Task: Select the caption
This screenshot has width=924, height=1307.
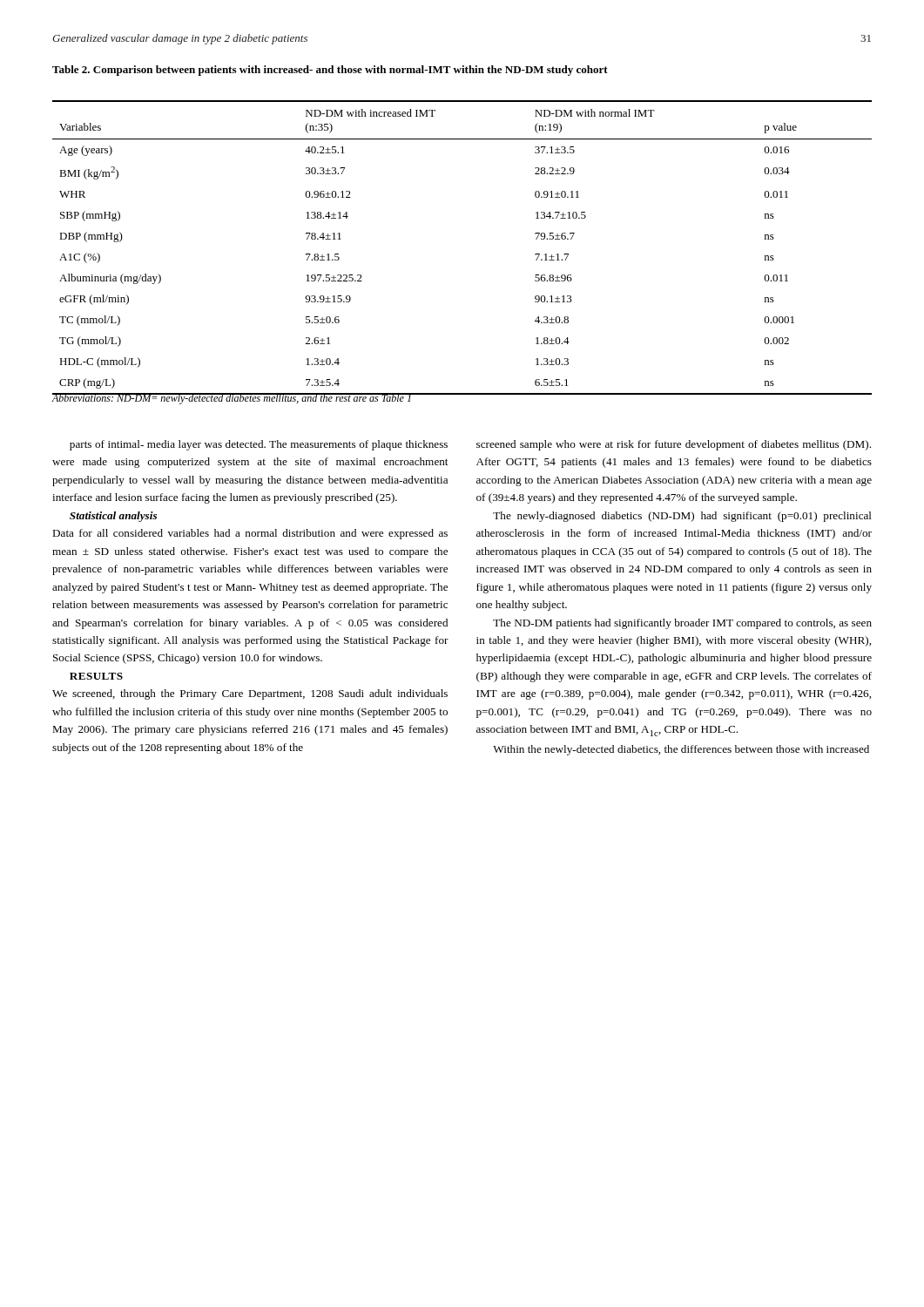Action: point(330,69)
